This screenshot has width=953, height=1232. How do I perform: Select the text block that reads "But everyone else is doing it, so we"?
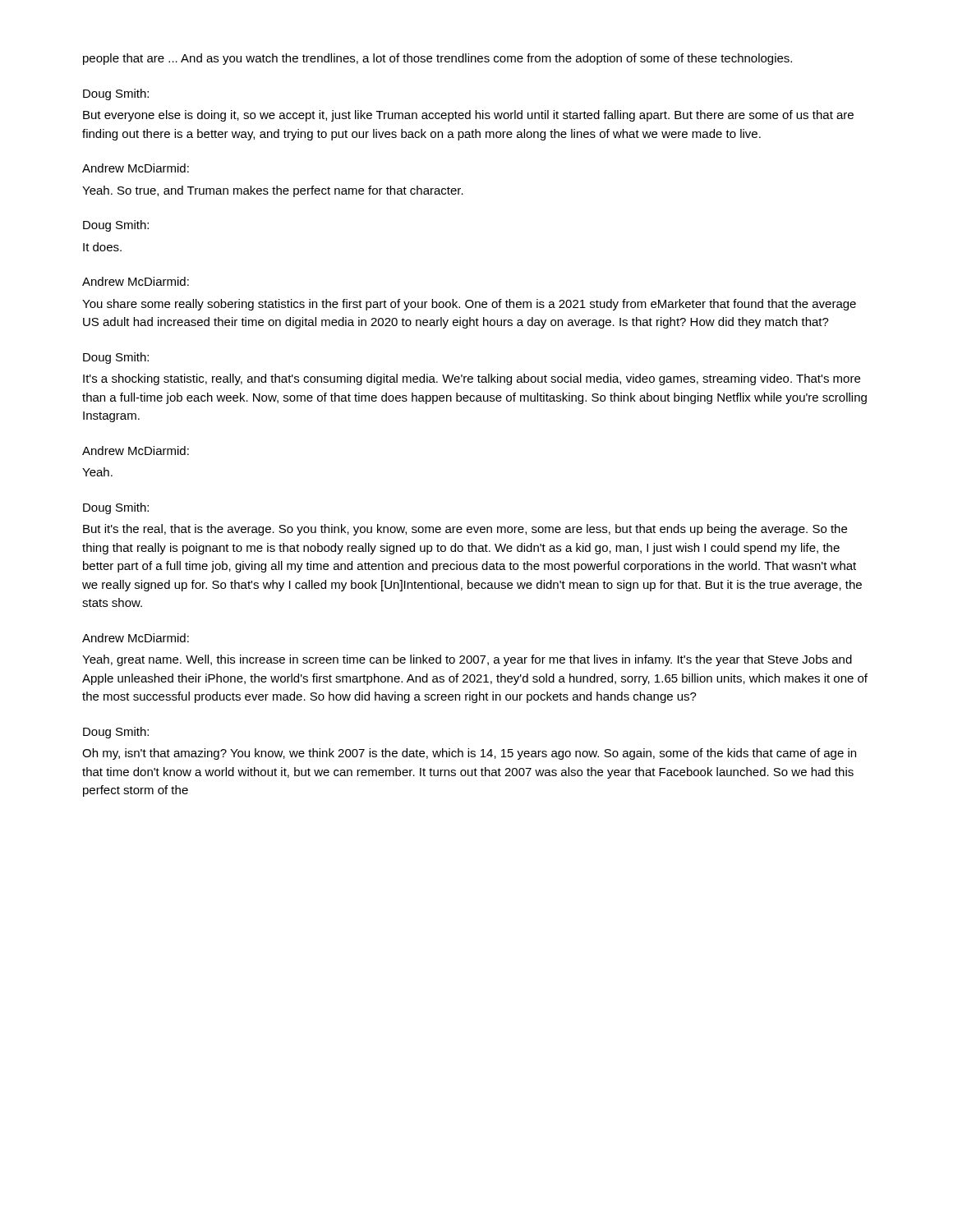pos(468,124)
